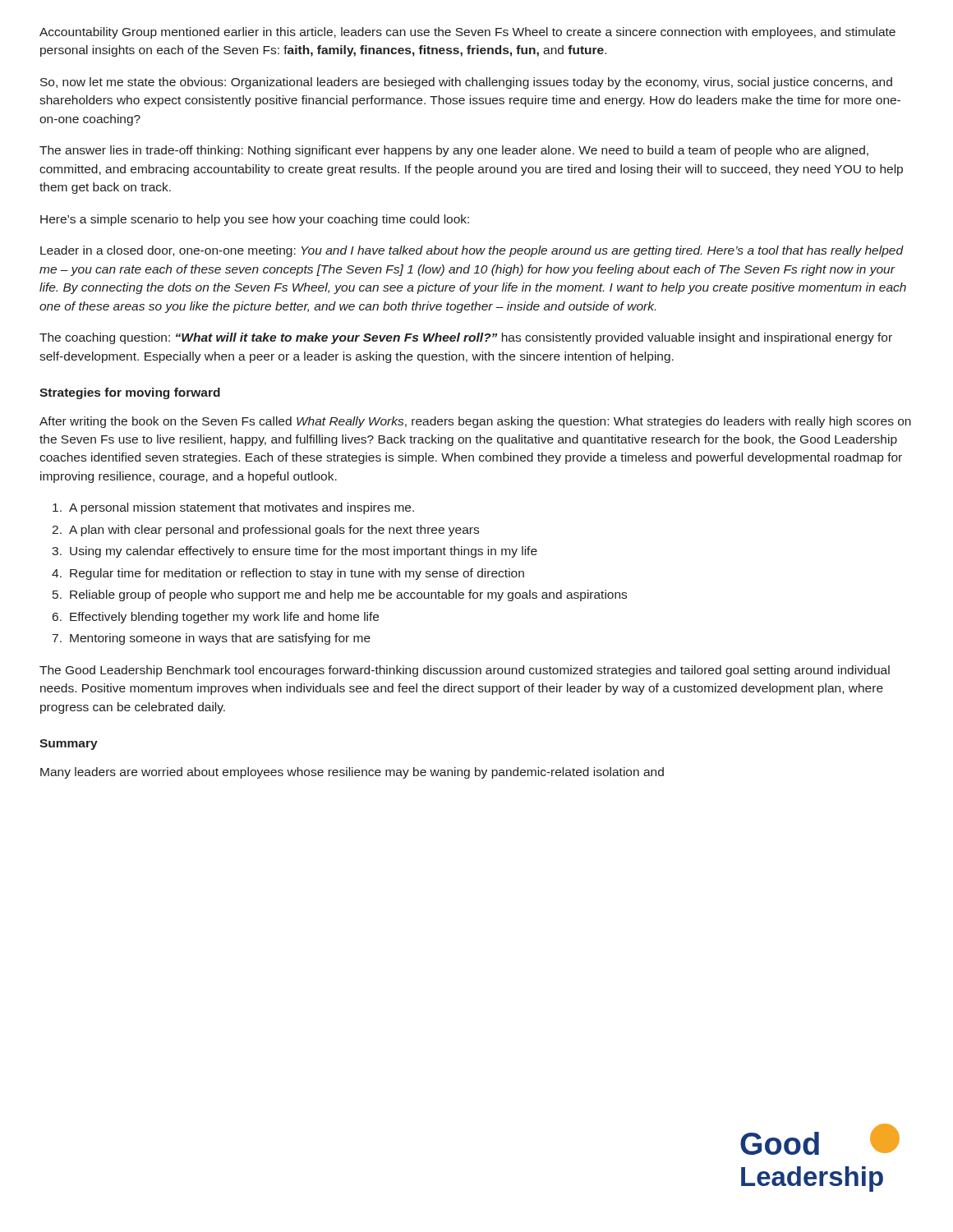Image resolution: width=953 pixels, height=1232 pixels.
Task: Select the text starting "4. Regular time for meditation or reflection to"
Action: pos(282,573)
